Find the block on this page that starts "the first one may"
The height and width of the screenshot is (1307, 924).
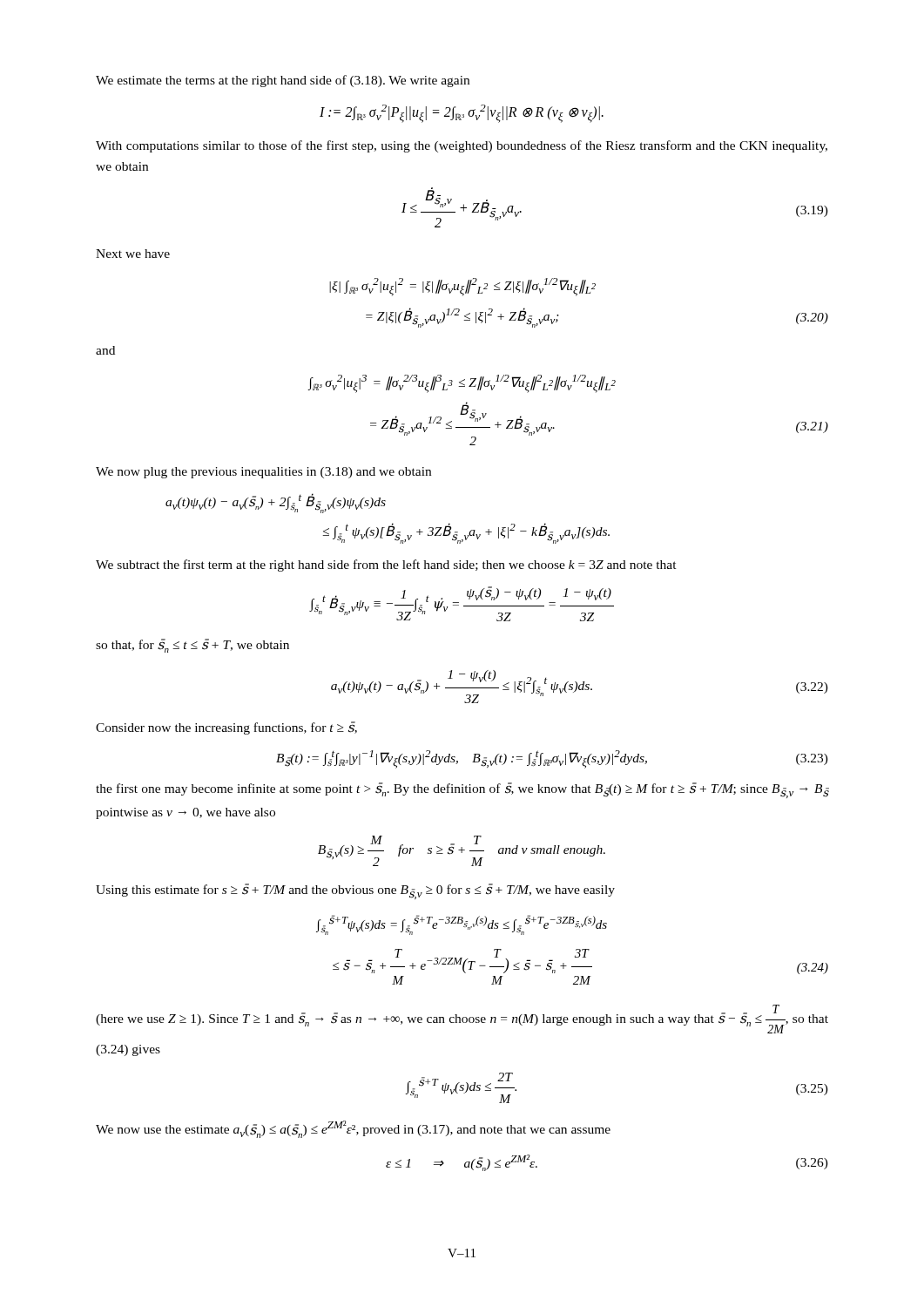[462, 800]
